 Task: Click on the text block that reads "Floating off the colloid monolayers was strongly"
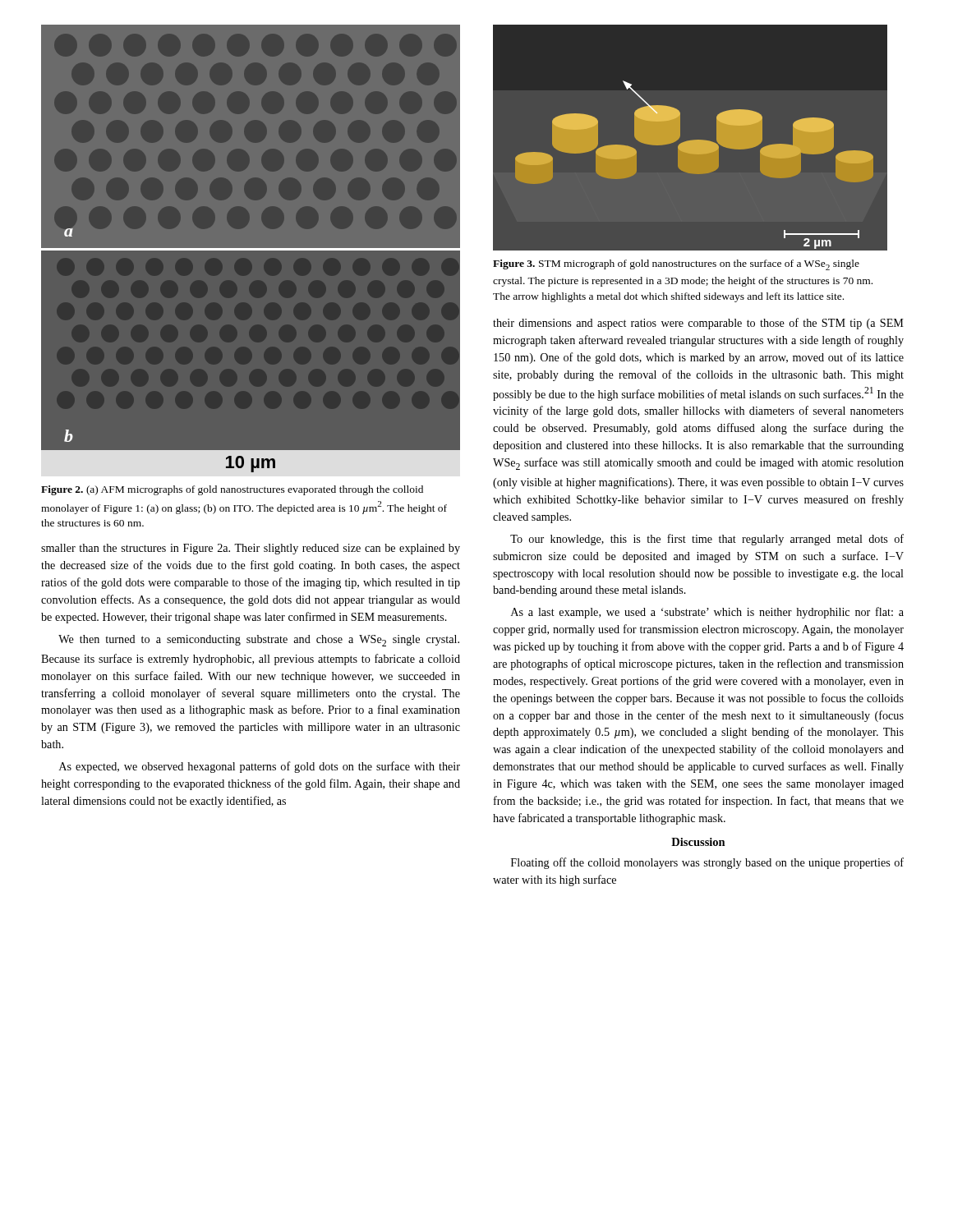click(x=698, y=871)
